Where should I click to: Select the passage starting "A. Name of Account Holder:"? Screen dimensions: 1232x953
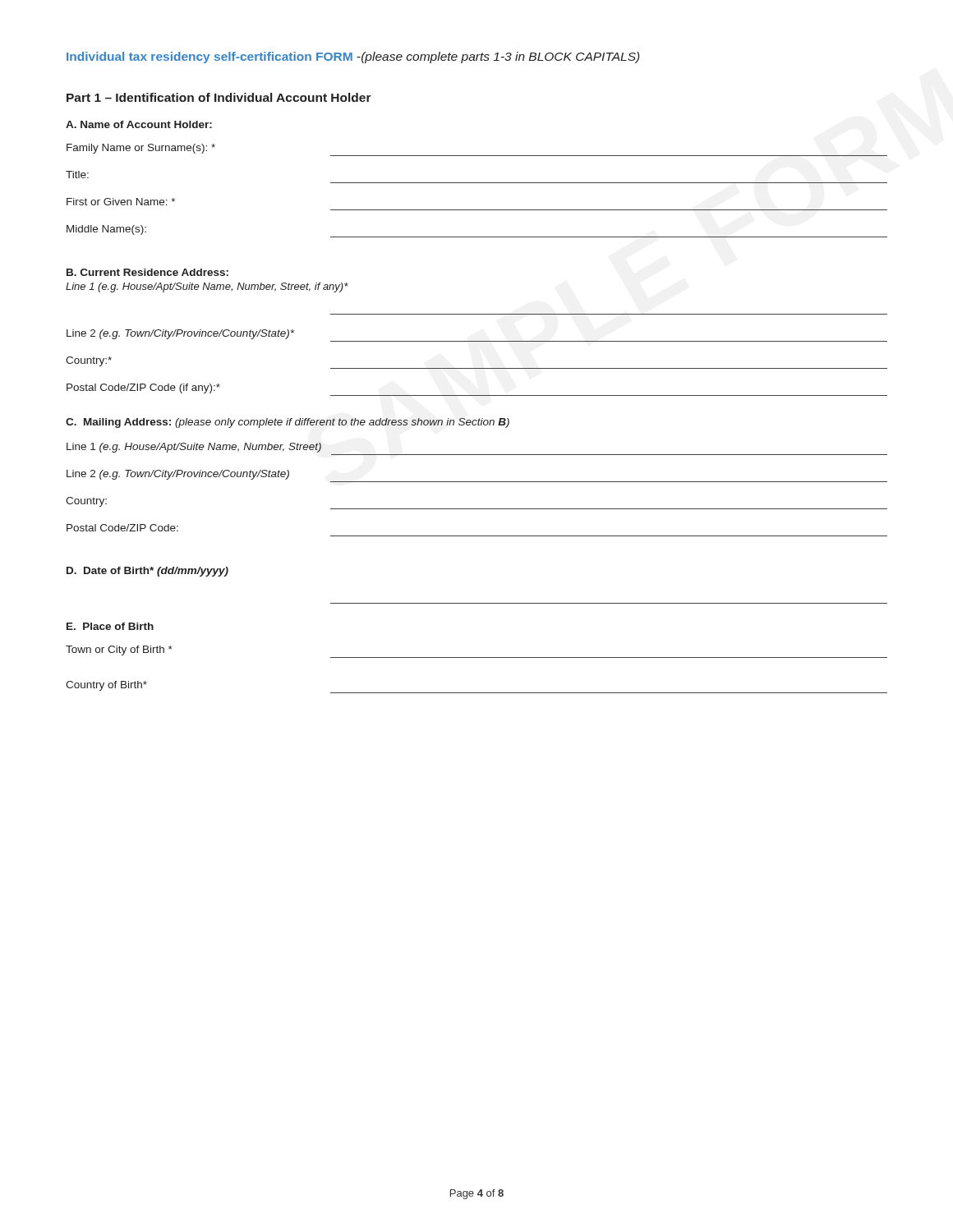(x=139, y=124)
